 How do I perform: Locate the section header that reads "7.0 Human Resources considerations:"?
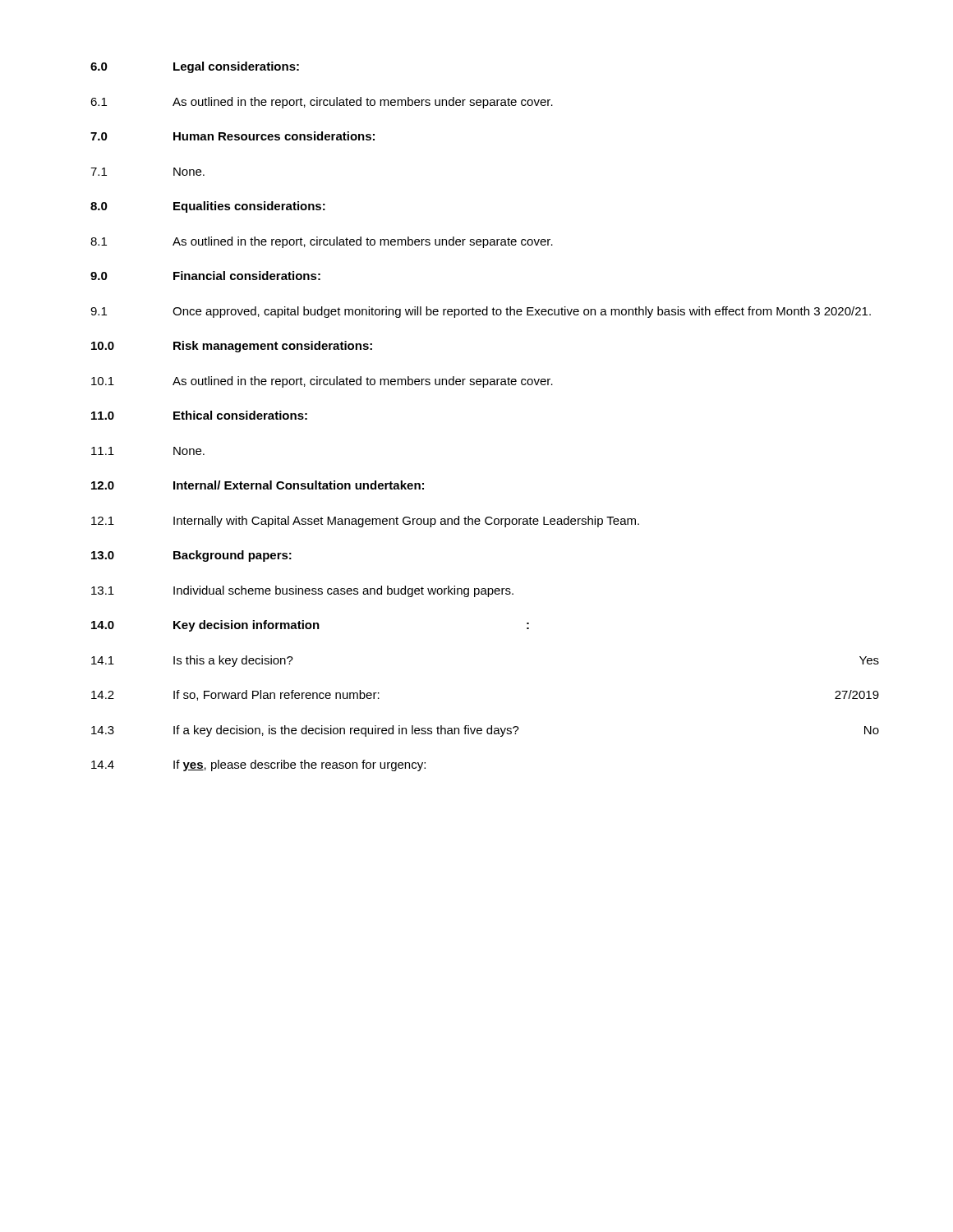[x=232, y=136]
